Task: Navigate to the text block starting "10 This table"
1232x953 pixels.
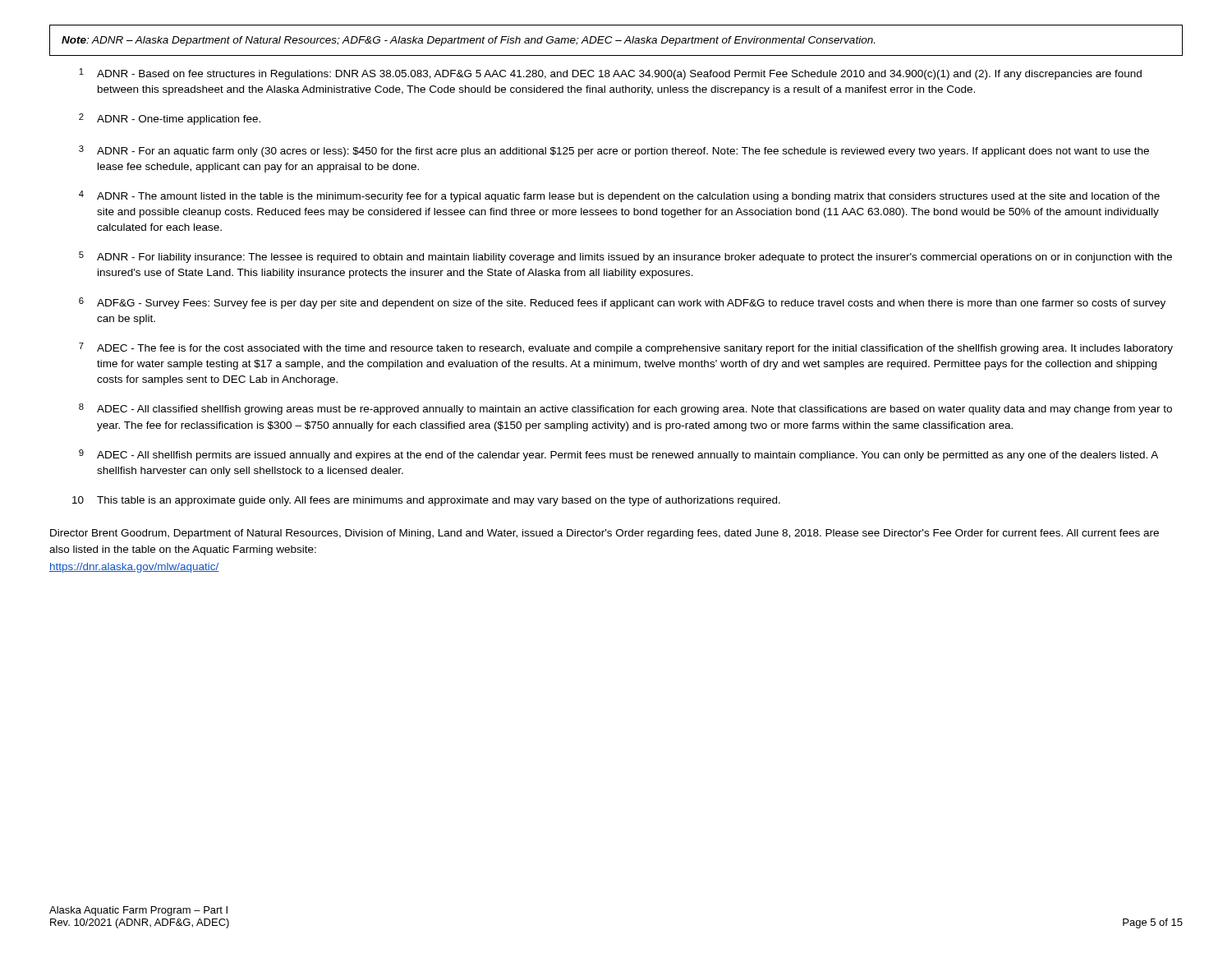Action: tap(616, 500)
